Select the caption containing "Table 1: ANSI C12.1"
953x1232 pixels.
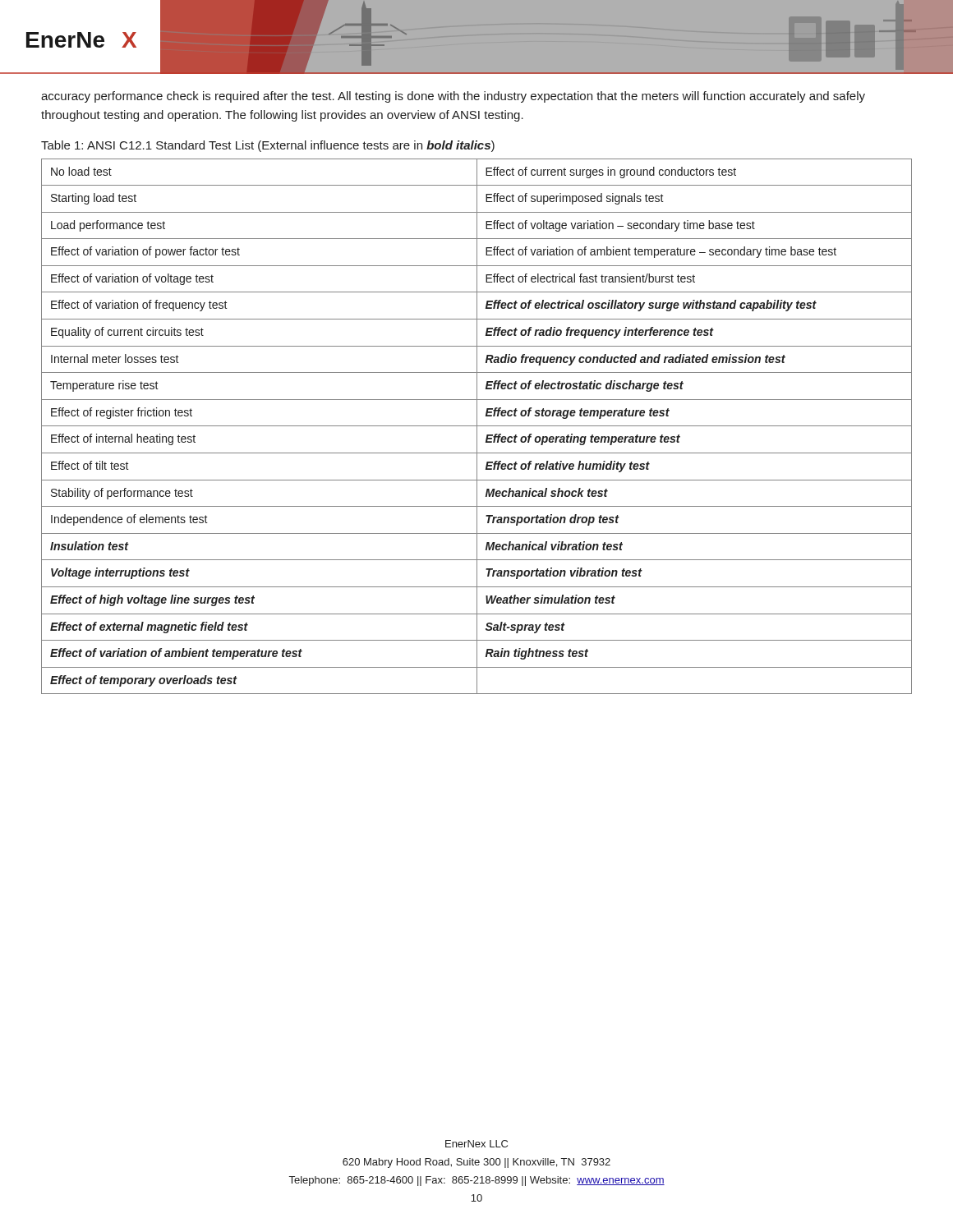[268, 145]
